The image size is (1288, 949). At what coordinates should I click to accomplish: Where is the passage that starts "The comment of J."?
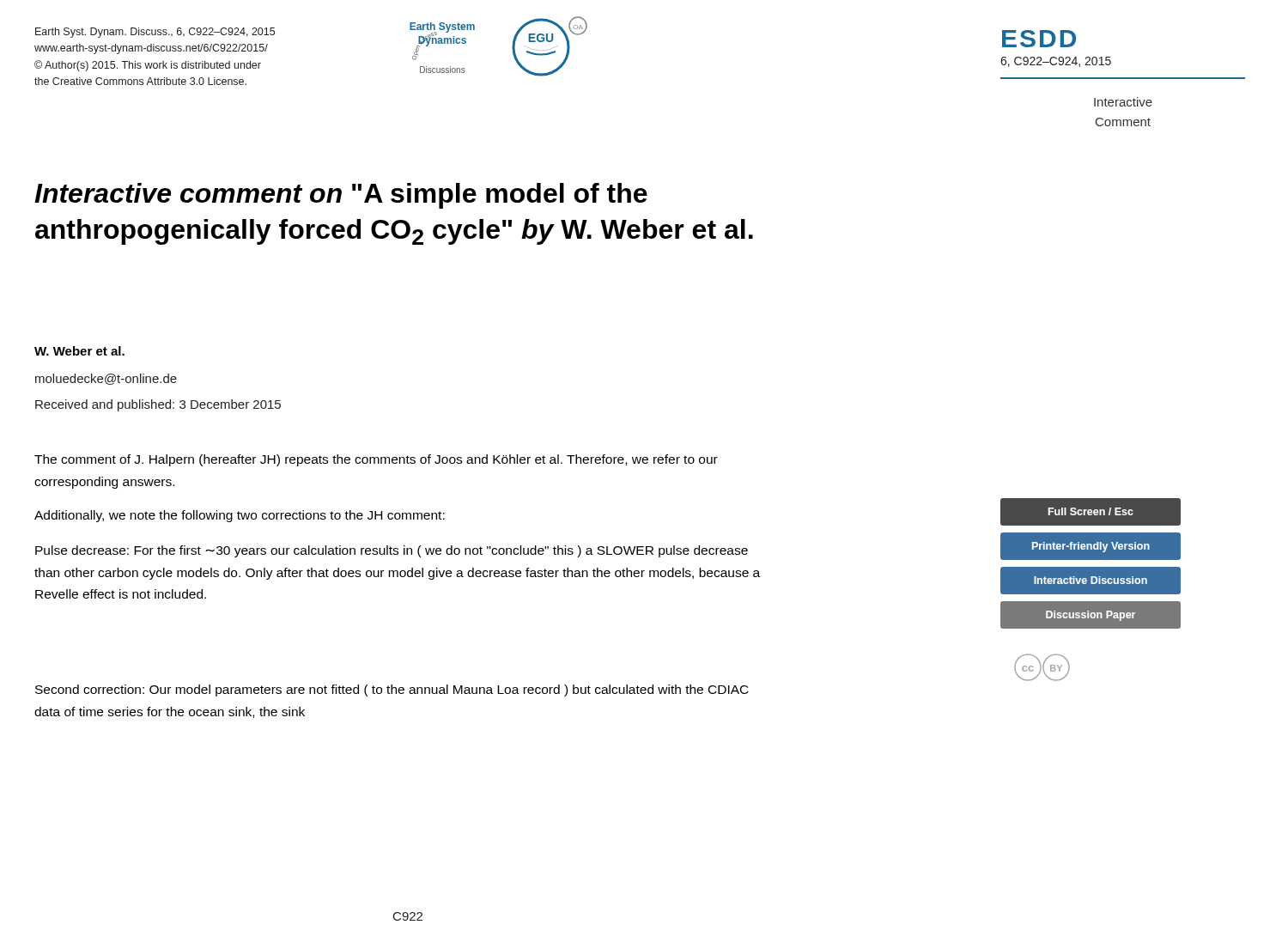[376, 470]
